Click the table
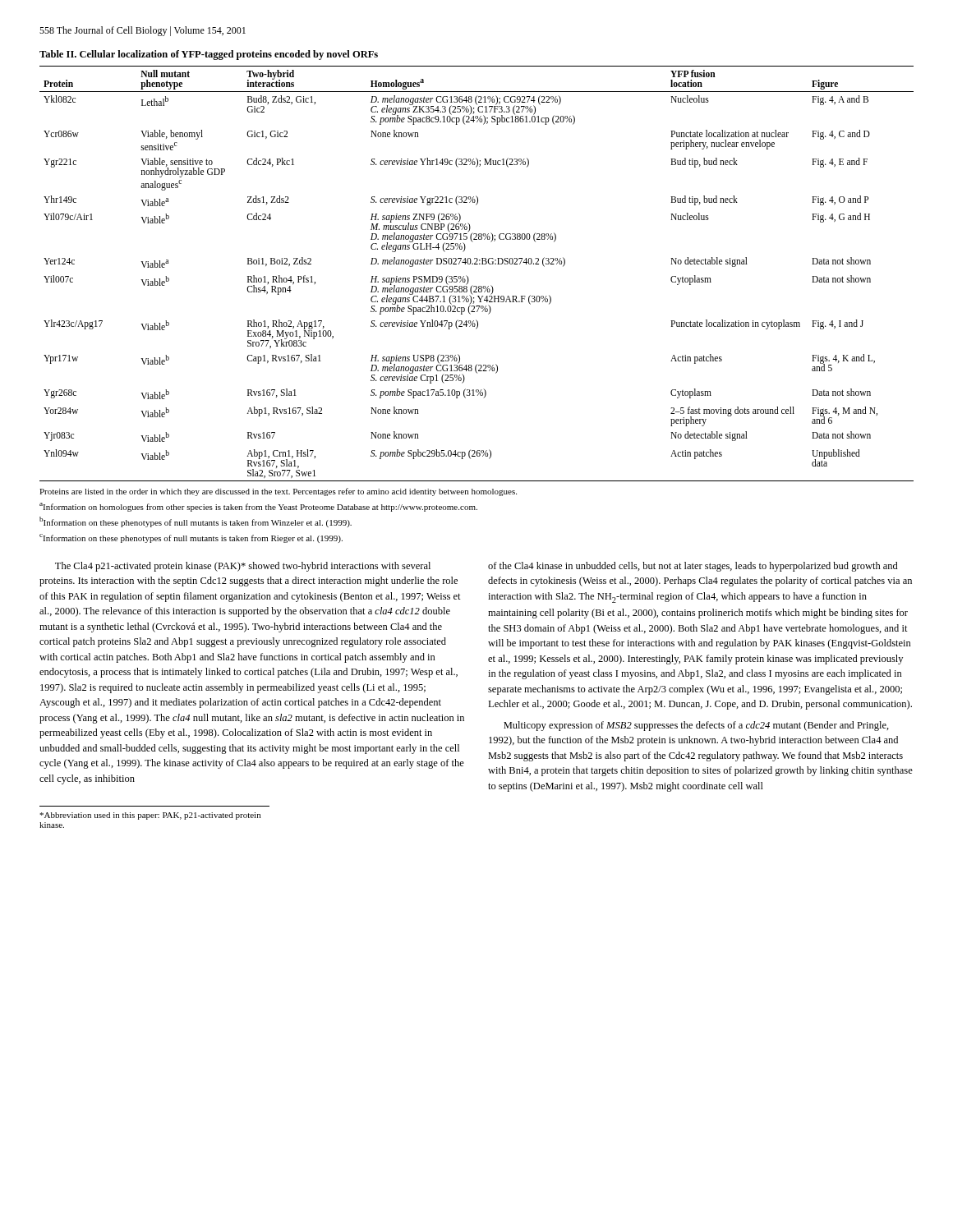The width and height of the screenshot is (953, 1232). tap(476, 273)
